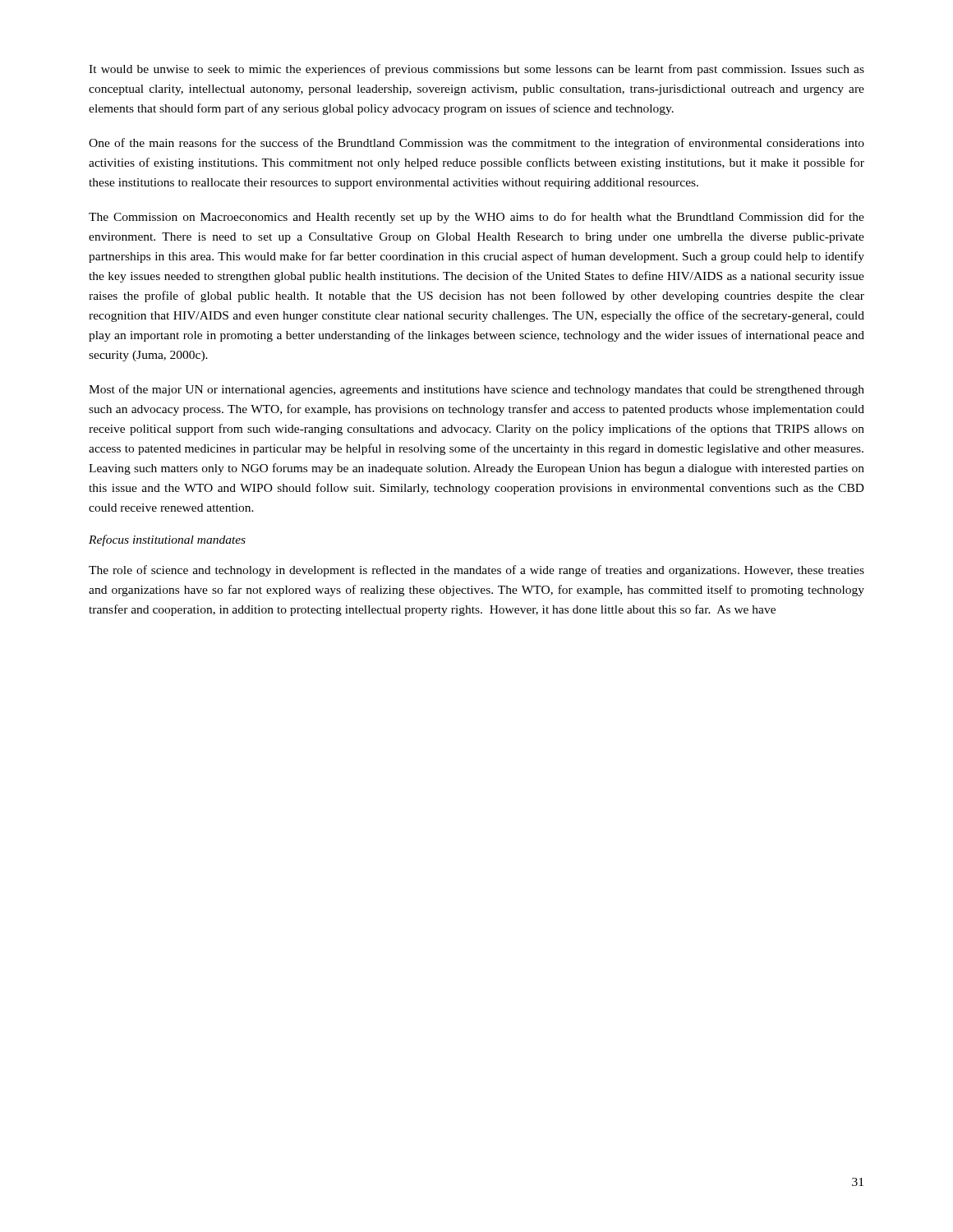Select the element starting "The Commission on"

coord(476,286)
